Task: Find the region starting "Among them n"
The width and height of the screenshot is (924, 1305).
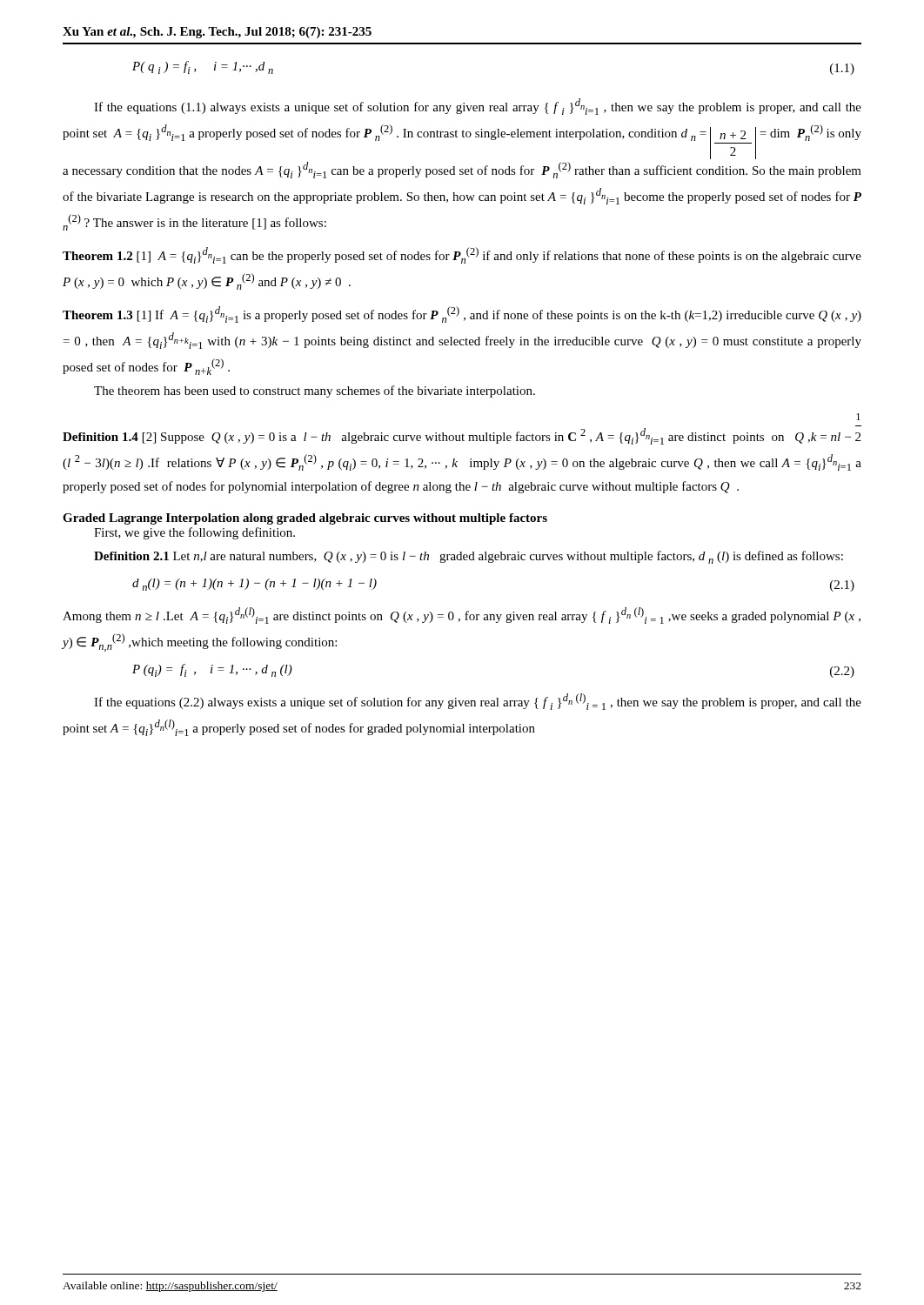Action: pyautogui.click(x=462, y=629)
